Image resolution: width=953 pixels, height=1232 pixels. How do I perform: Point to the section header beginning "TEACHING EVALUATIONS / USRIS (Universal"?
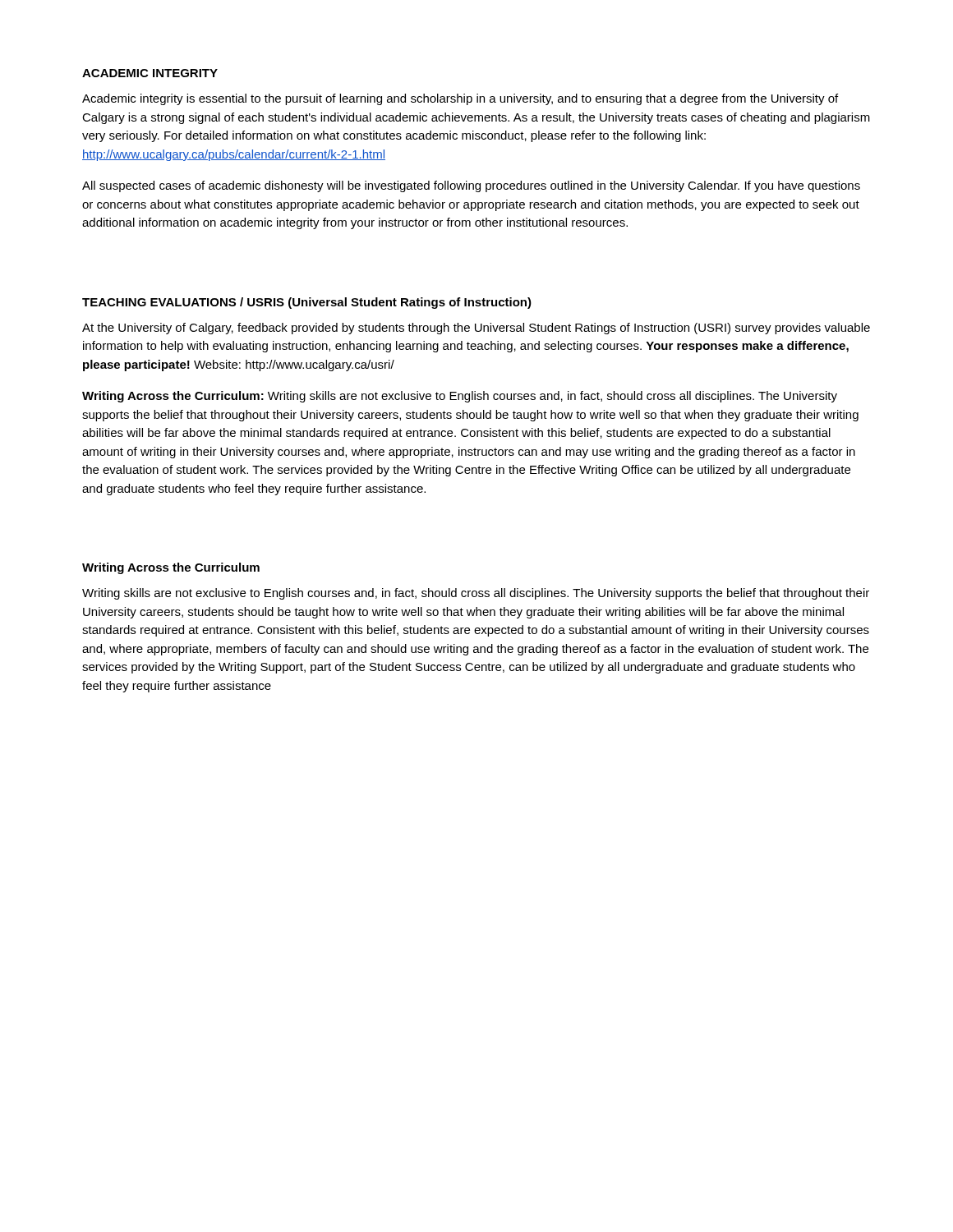coord(307,301)
